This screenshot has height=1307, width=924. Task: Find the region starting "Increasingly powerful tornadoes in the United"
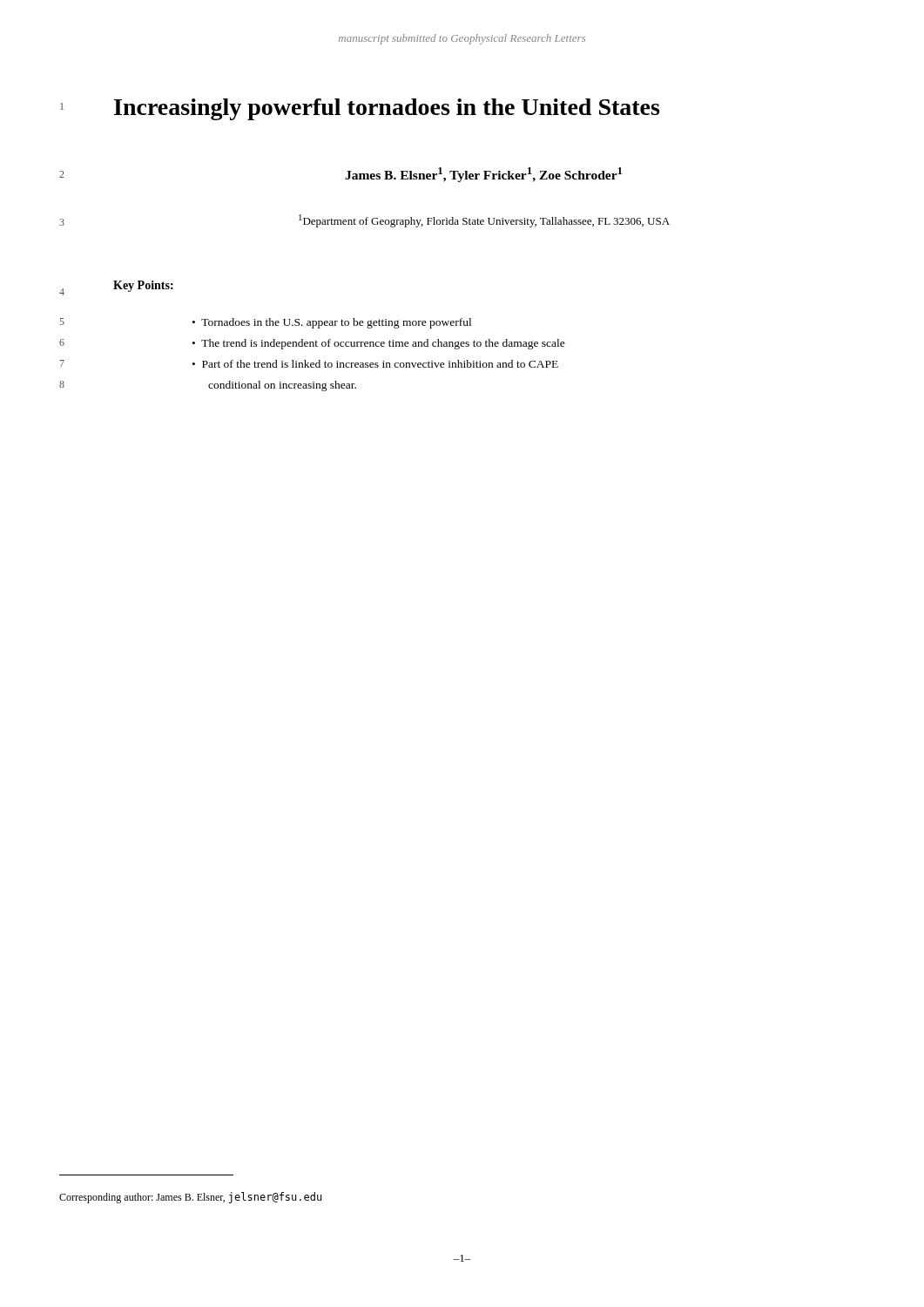click(387, 107)
